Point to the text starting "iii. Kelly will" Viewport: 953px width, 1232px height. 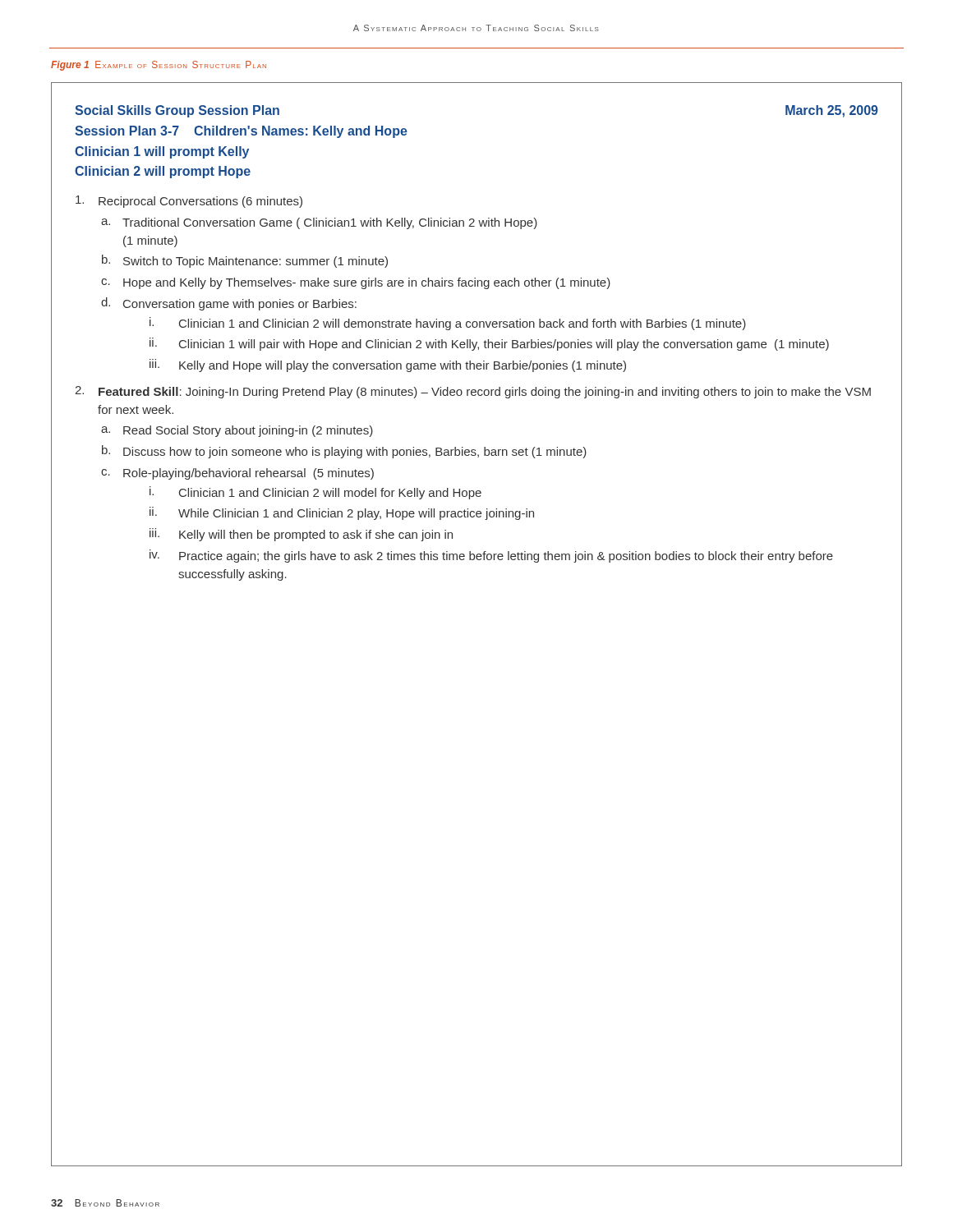click(x=301, y=535)
